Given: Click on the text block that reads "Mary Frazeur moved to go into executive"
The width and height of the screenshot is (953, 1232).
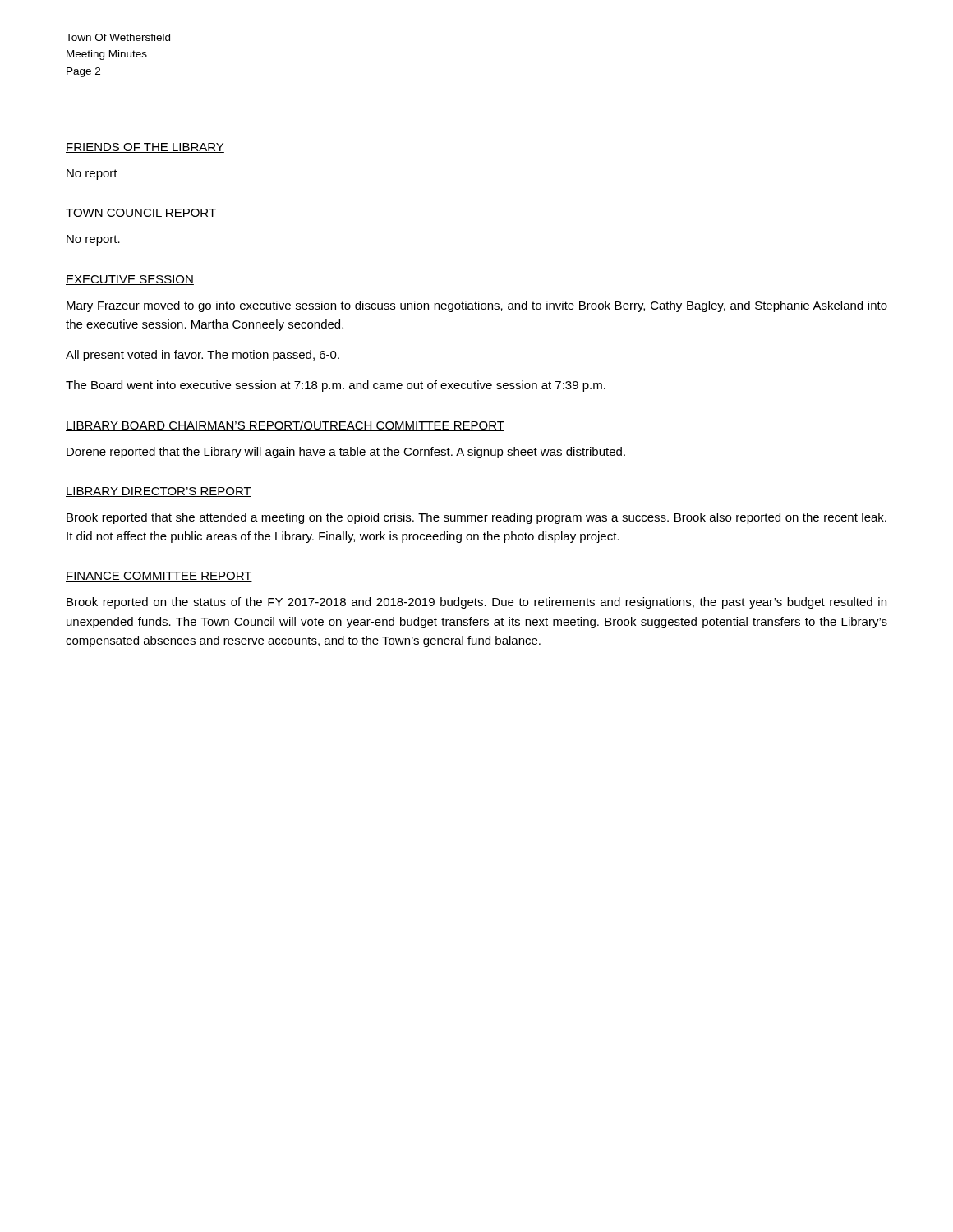Looking at the screenshot, I should pos(476,314).
